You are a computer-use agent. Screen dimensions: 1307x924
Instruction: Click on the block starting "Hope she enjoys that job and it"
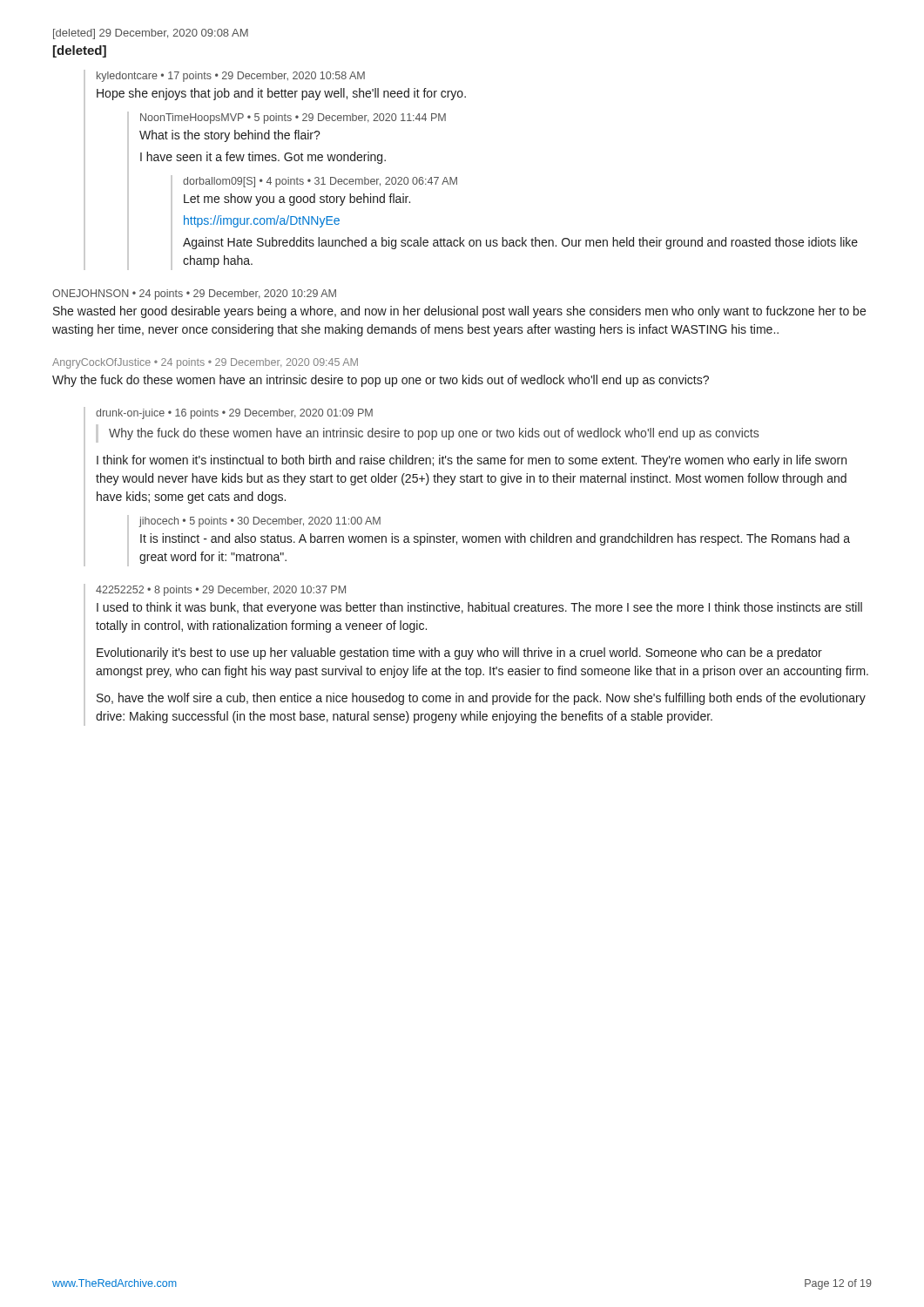(x=281, y=93)
